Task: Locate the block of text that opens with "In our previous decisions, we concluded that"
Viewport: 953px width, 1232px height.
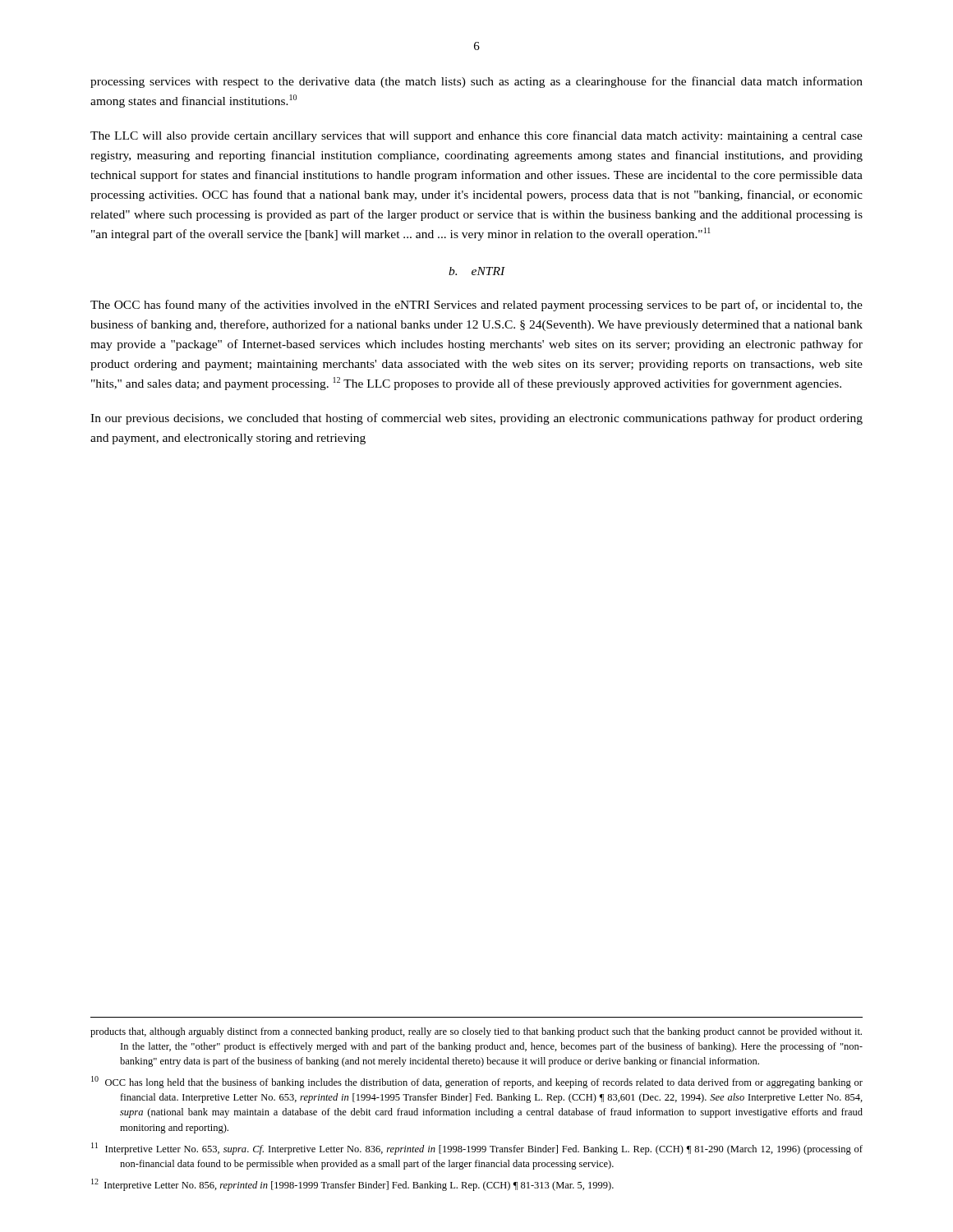Action: point(476,428)
